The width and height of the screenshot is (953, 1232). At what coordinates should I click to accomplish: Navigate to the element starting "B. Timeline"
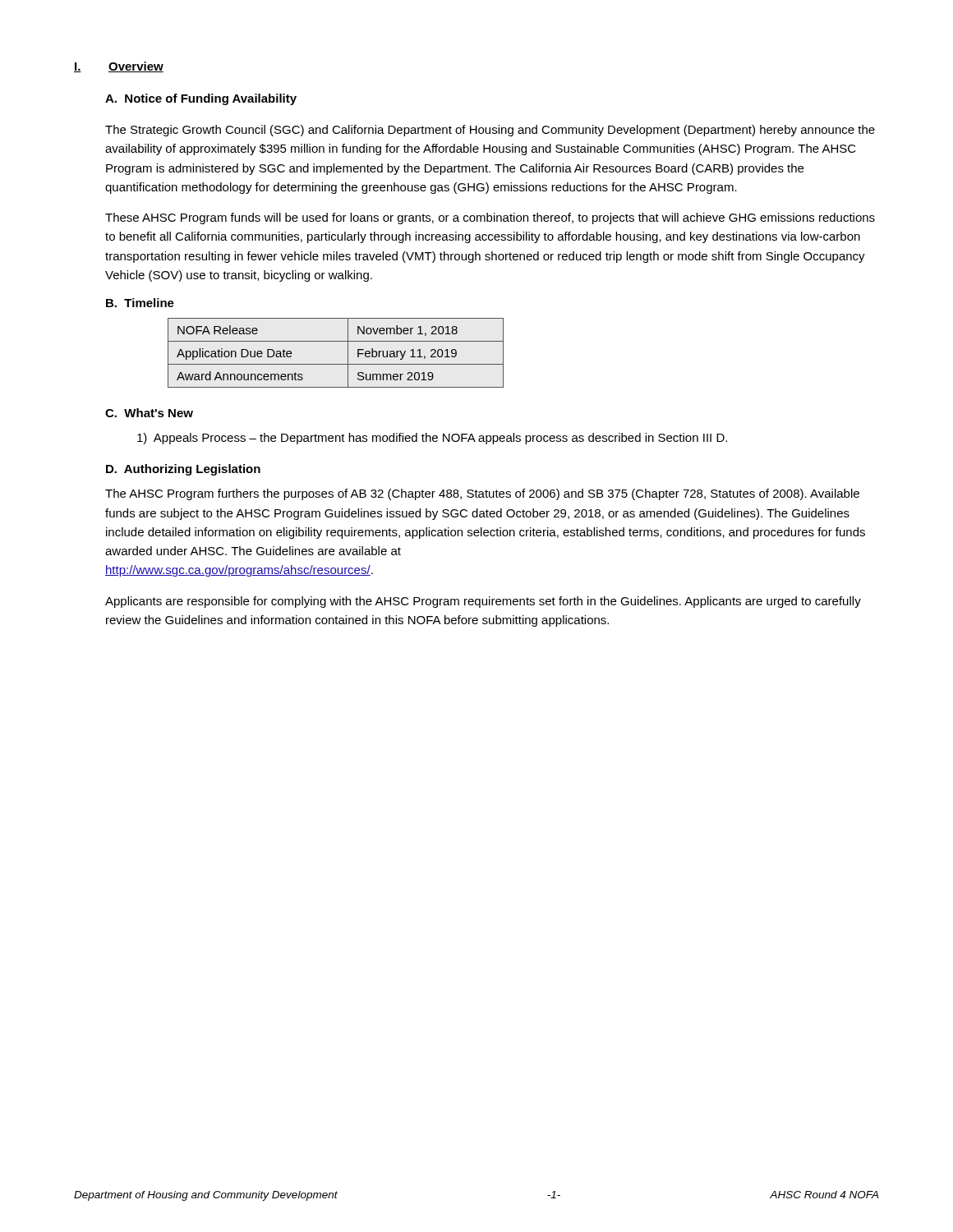tap(140, 303)
